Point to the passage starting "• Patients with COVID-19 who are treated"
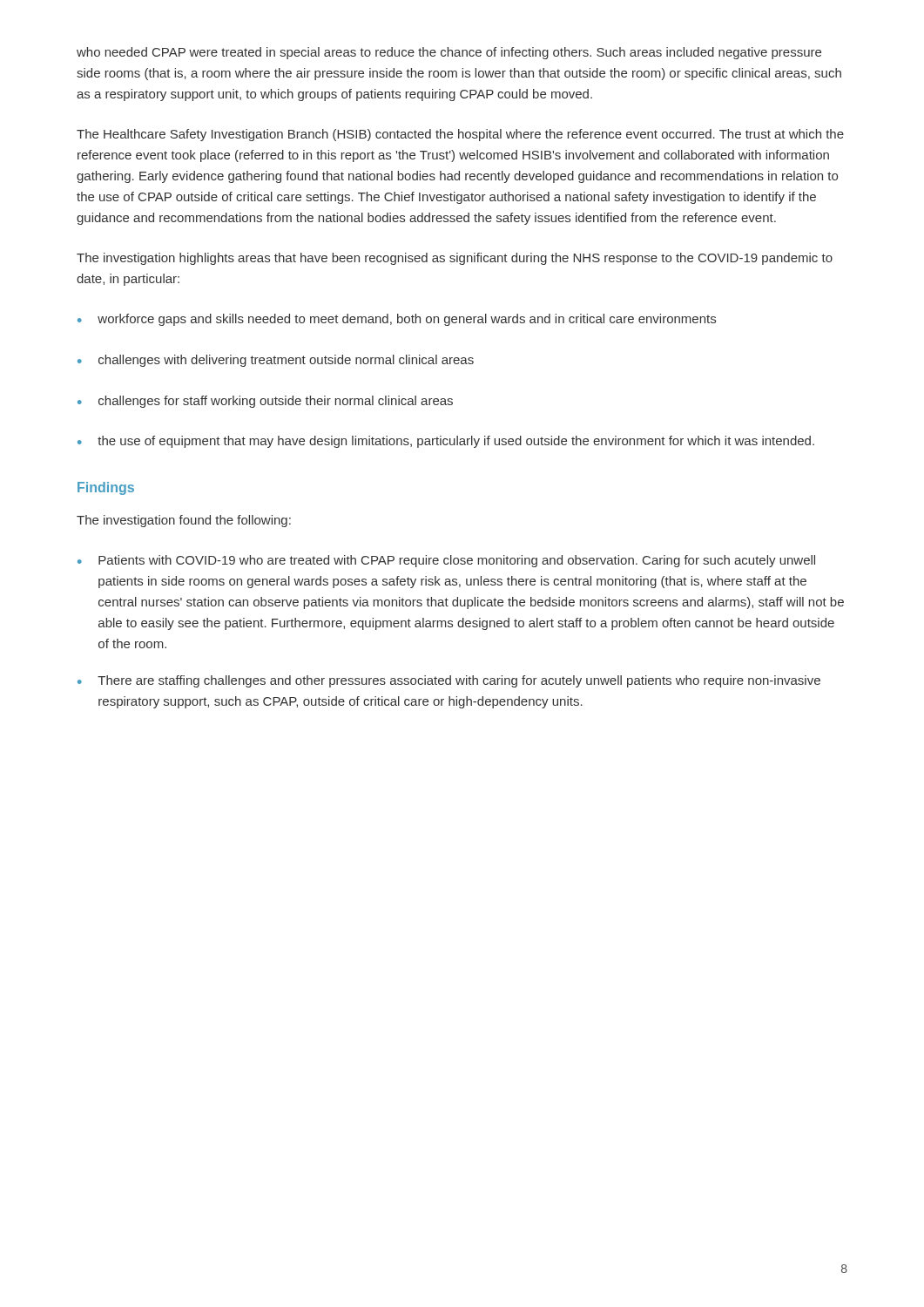Image resolution: width=924 pixels, height=1307 pixels. (x=462, y=602)
